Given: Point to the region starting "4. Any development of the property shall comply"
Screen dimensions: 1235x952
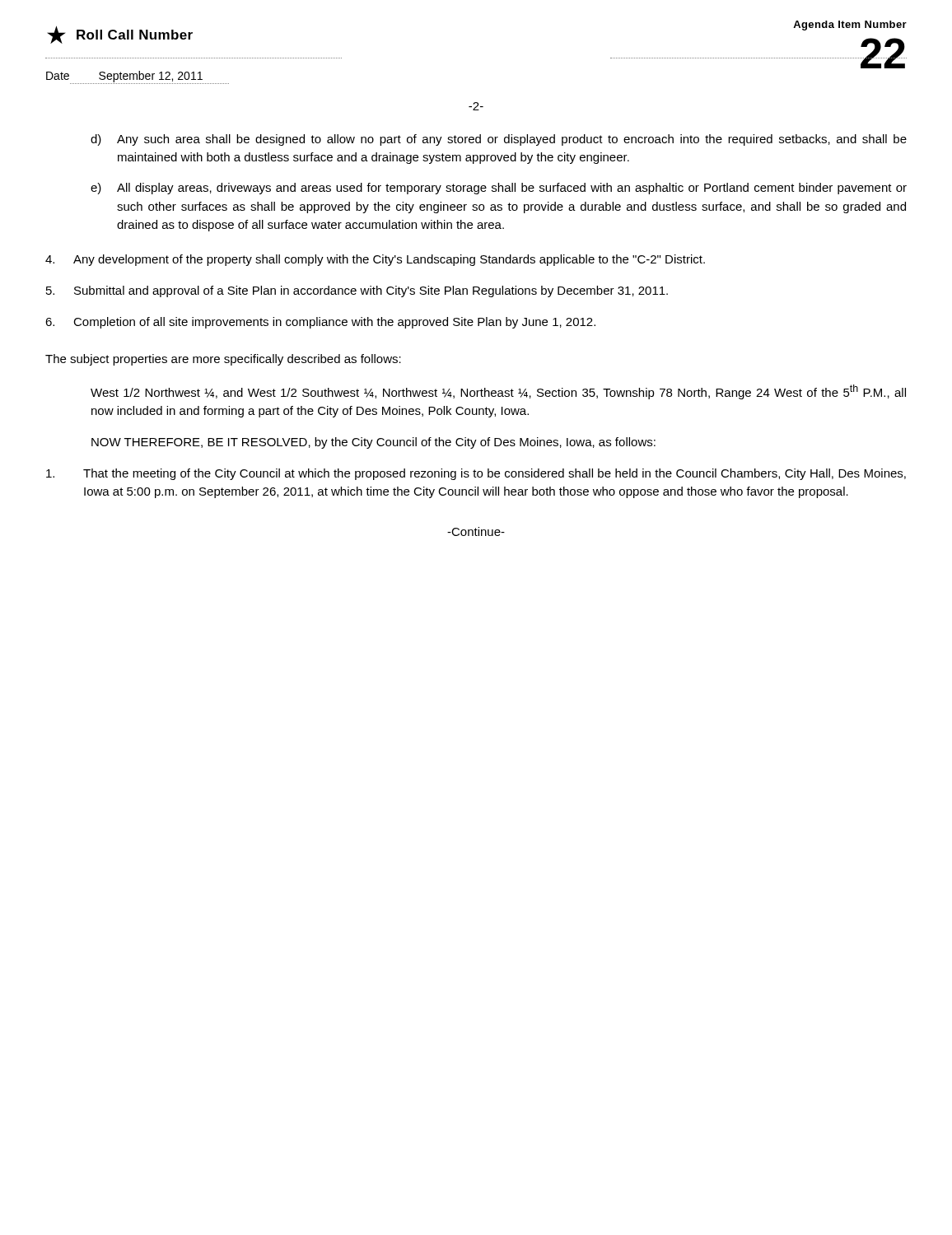Looking at the screenshot, I should click(x=476, y=259).
